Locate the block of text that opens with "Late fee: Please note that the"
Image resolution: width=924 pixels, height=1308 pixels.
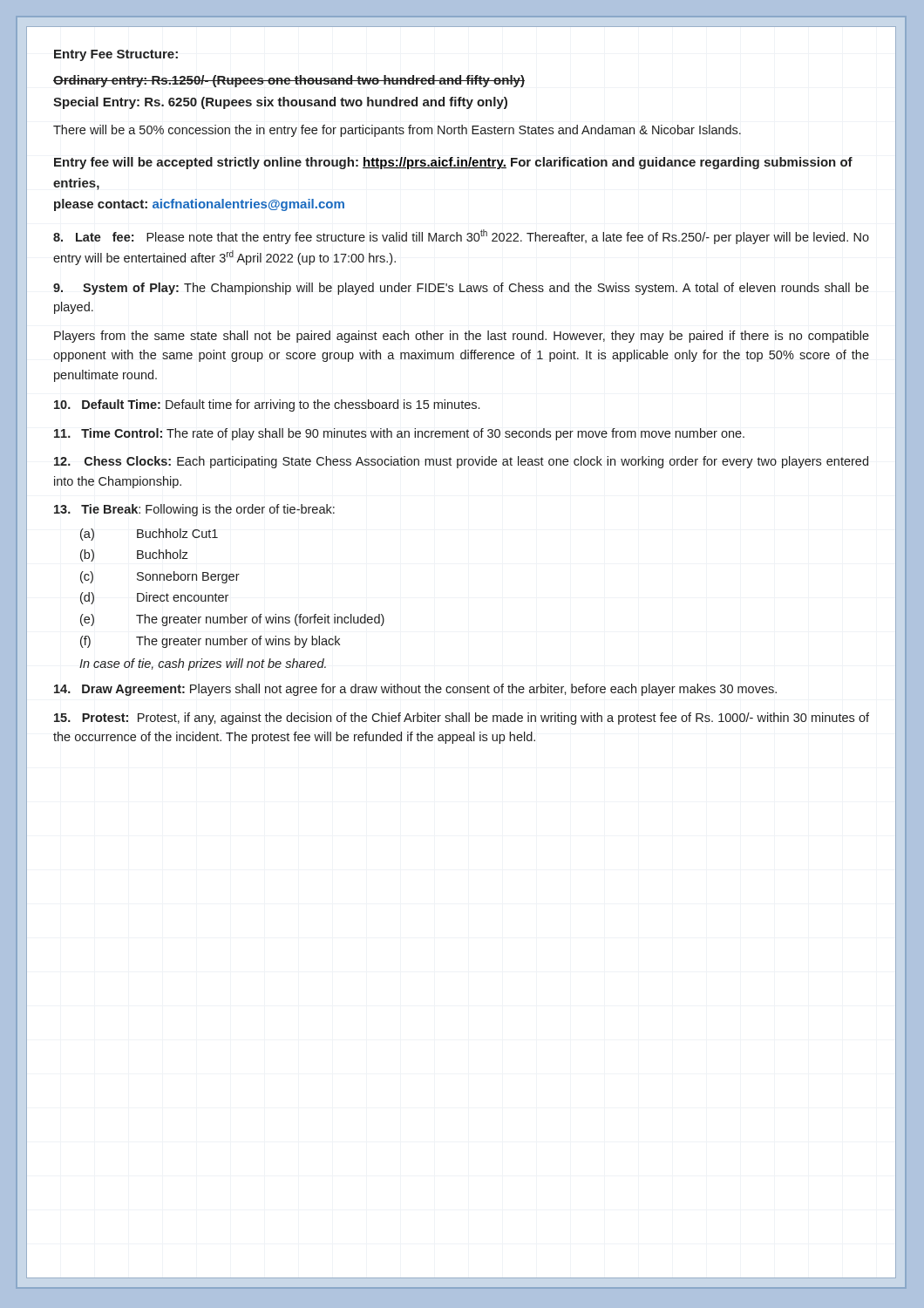[461, 247]
